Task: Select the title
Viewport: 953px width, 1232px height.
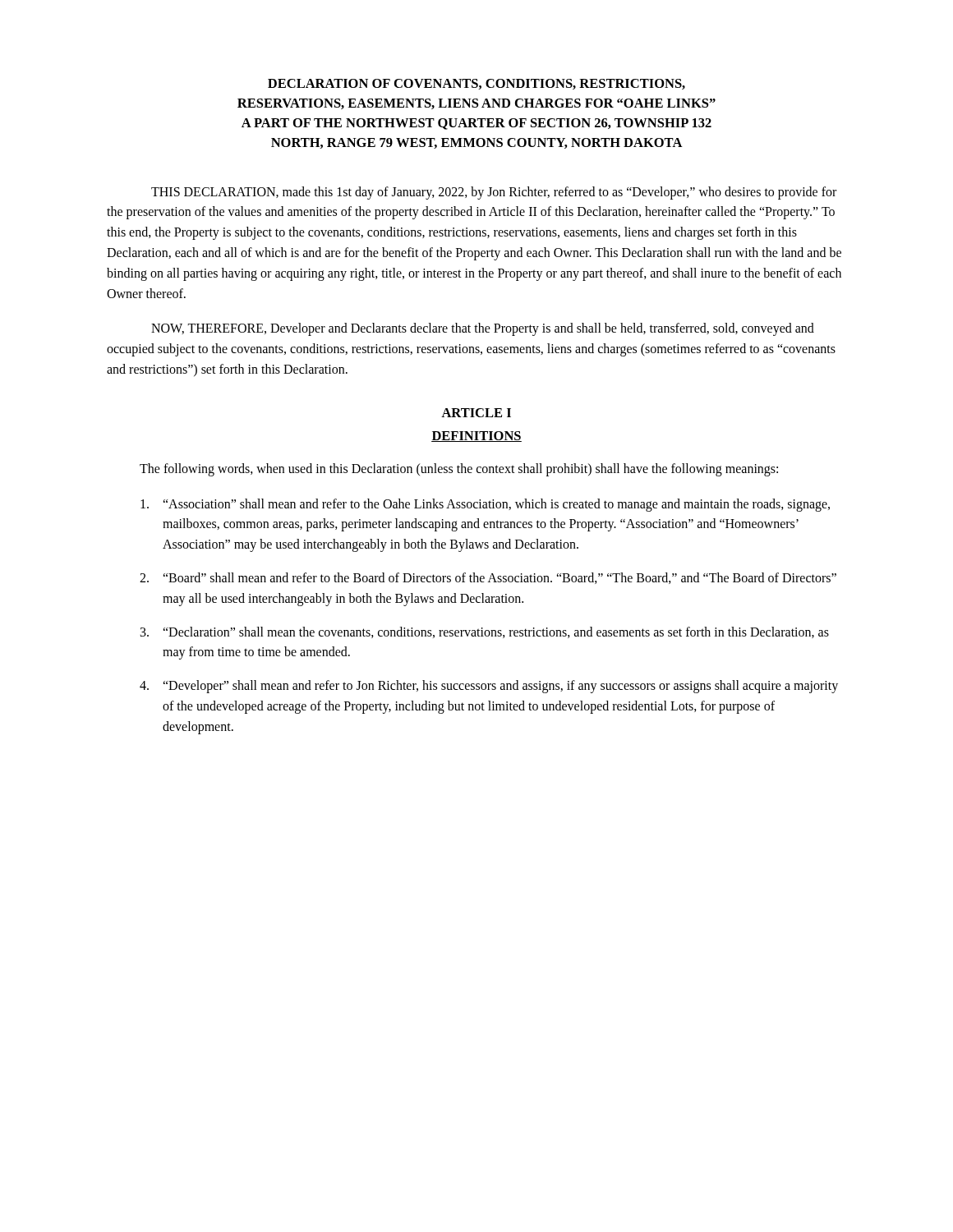Action: coord(476,113)
